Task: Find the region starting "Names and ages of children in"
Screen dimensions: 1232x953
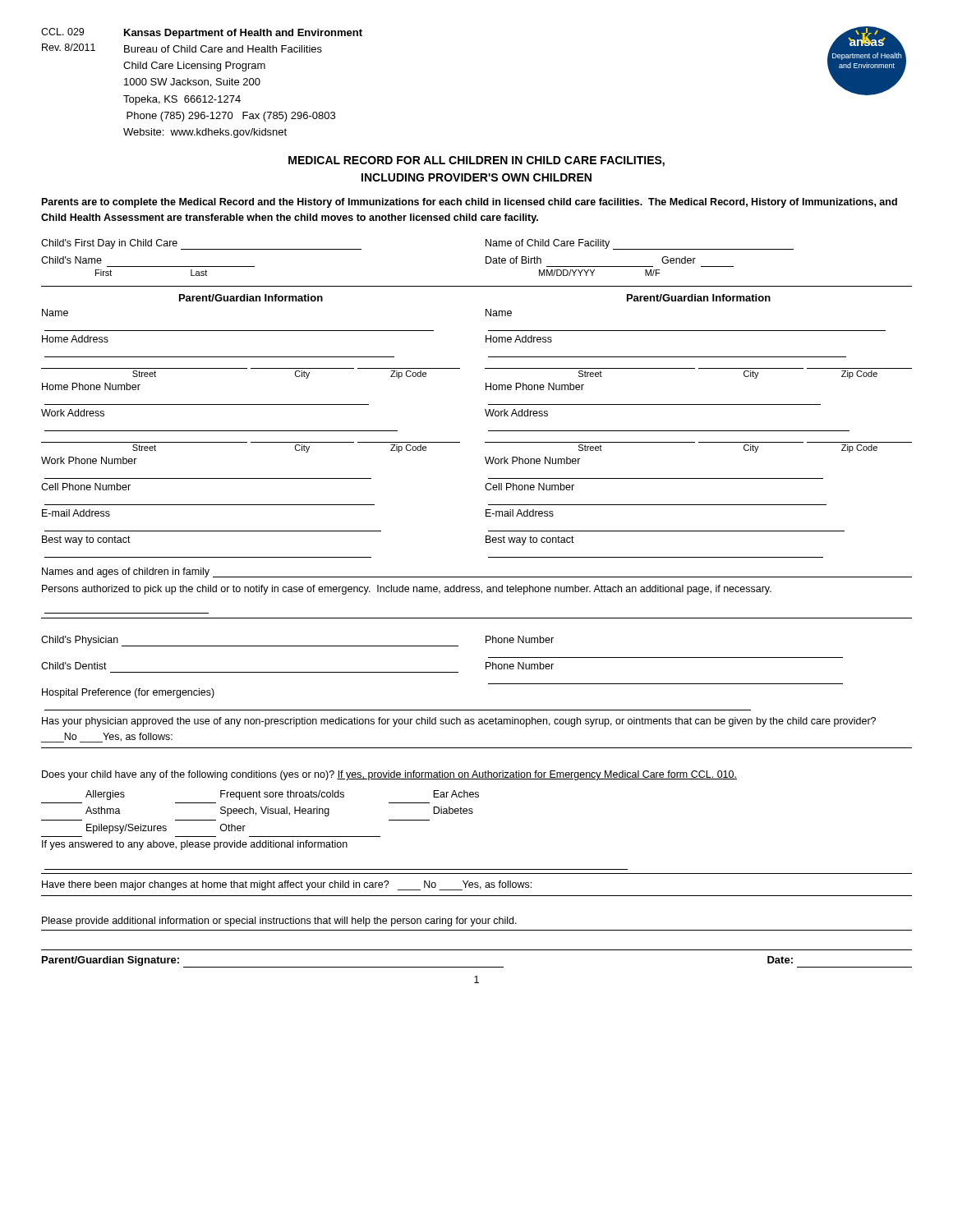Action: (x=476, y=572)
